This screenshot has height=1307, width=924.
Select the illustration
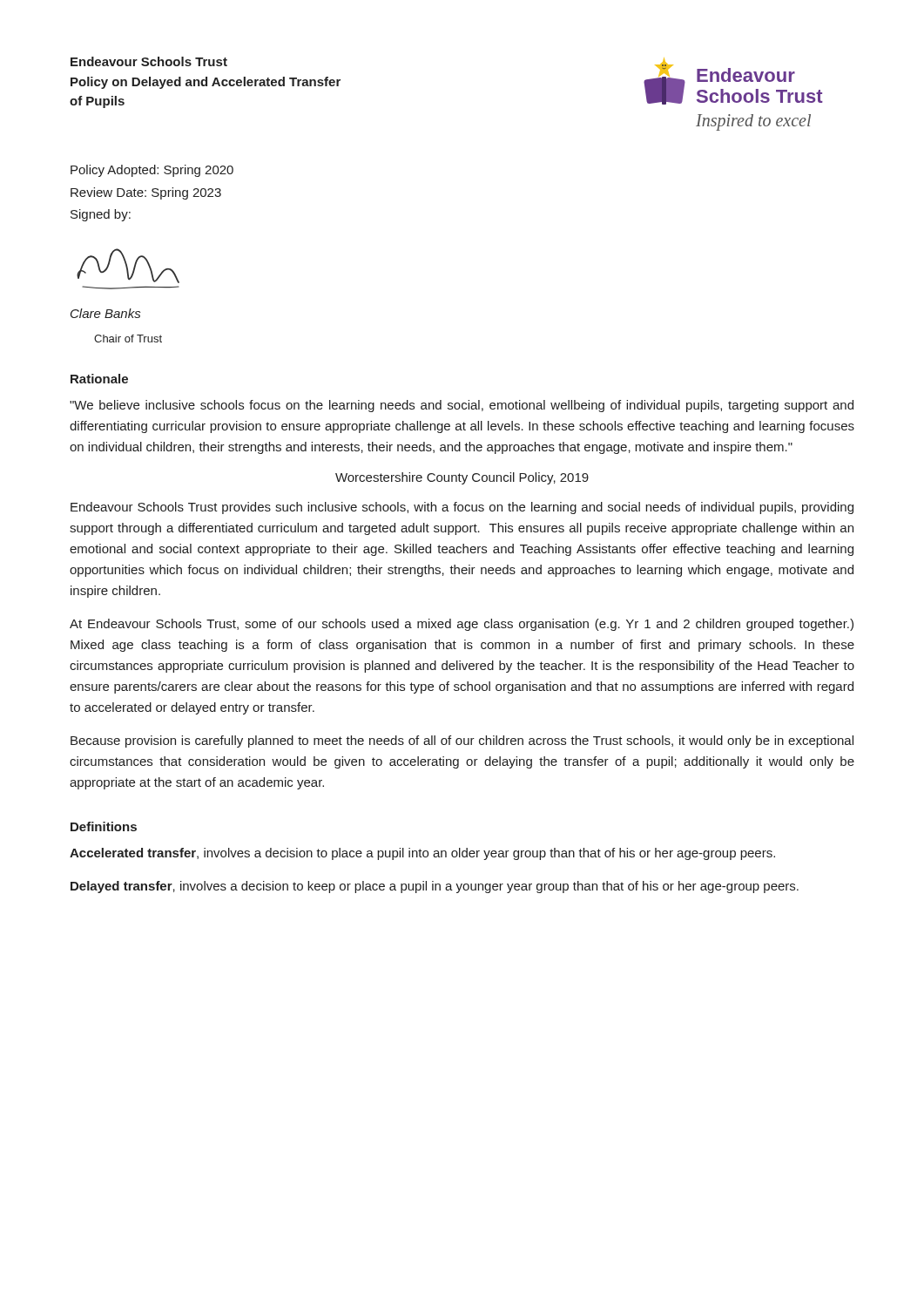point(462,268)
